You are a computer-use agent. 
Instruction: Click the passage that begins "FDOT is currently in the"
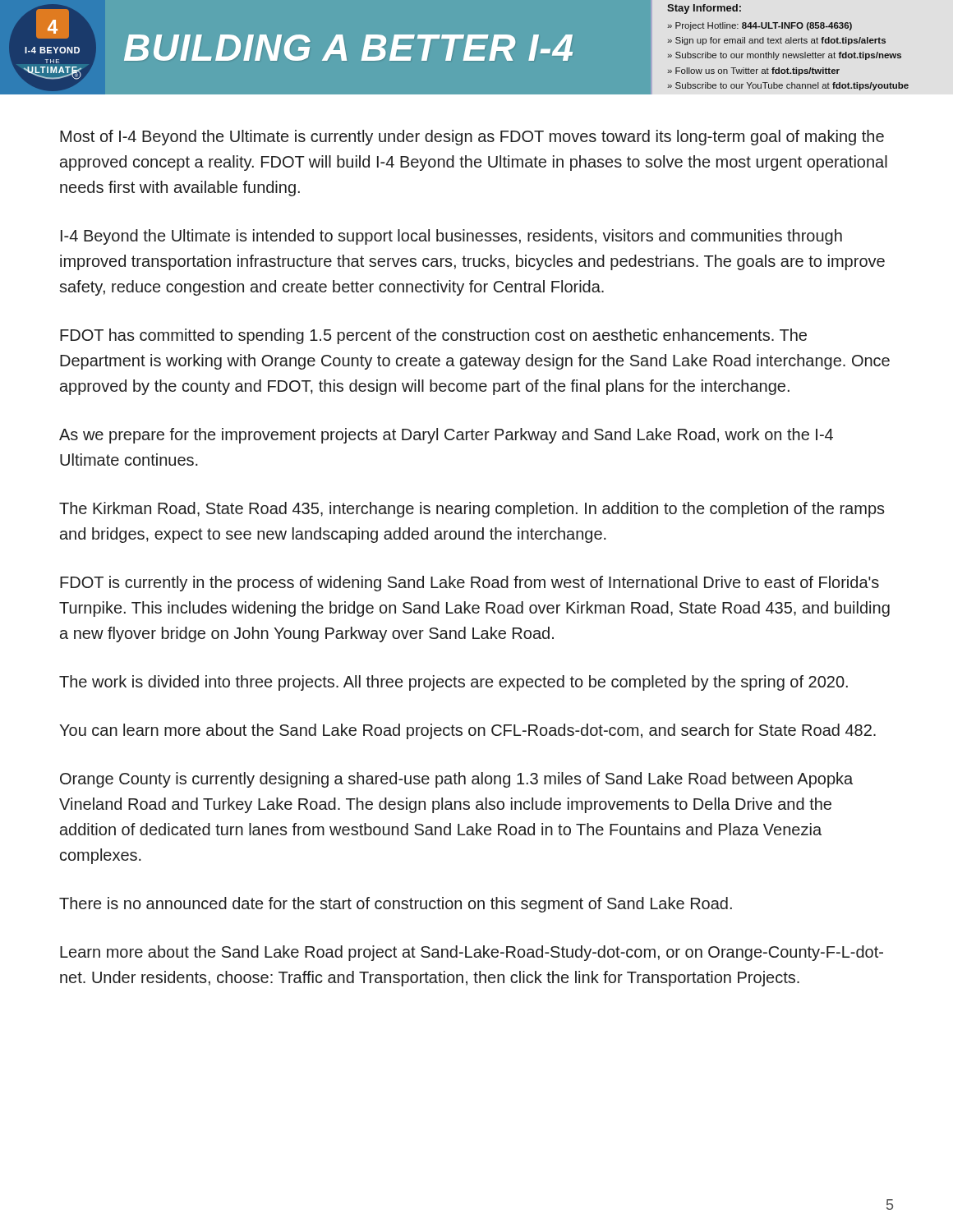[476, 608]
